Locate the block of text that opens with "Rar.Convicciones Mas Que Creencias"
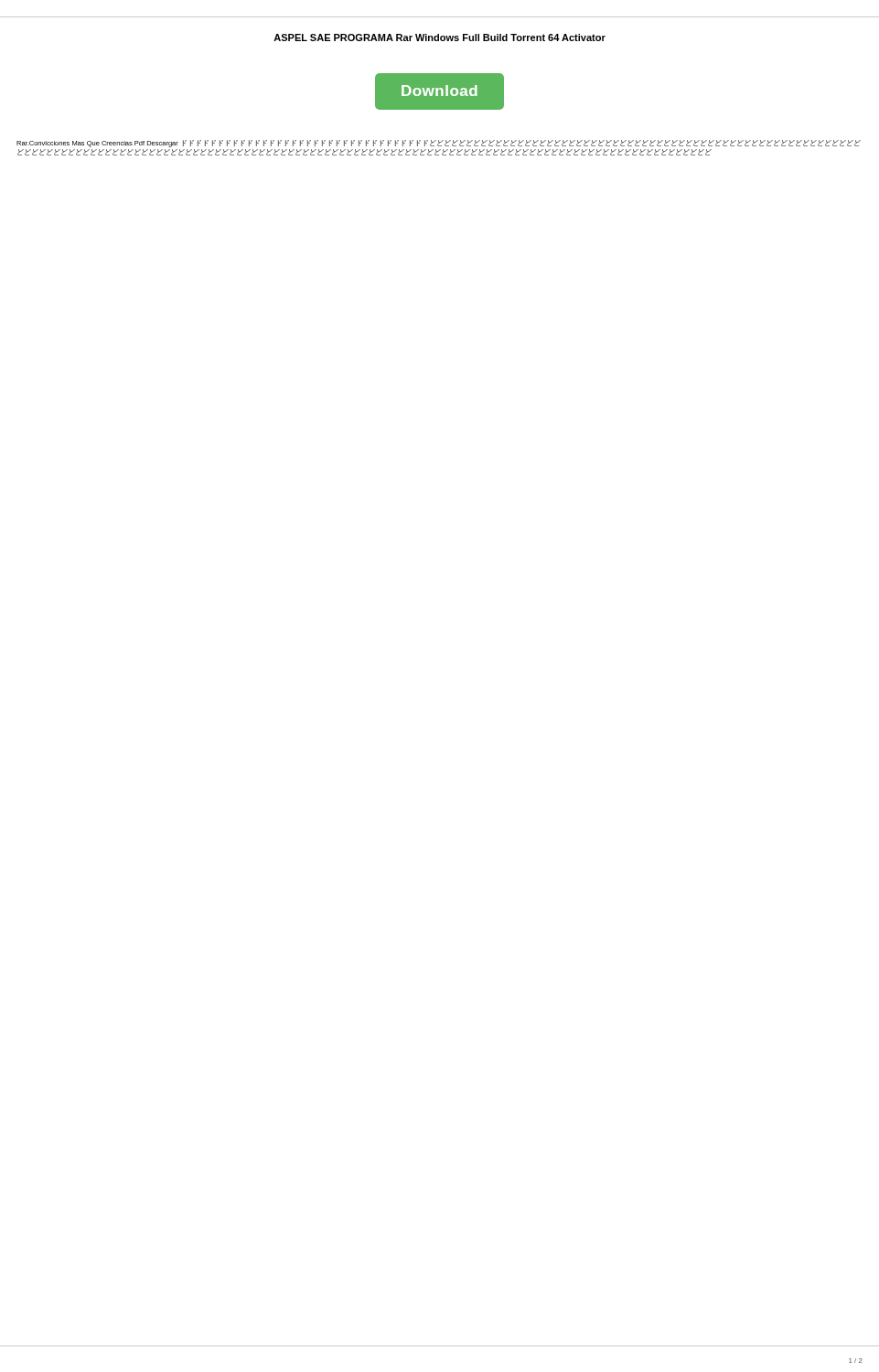This screenshot has height=1372, width=879. (438, 148)
